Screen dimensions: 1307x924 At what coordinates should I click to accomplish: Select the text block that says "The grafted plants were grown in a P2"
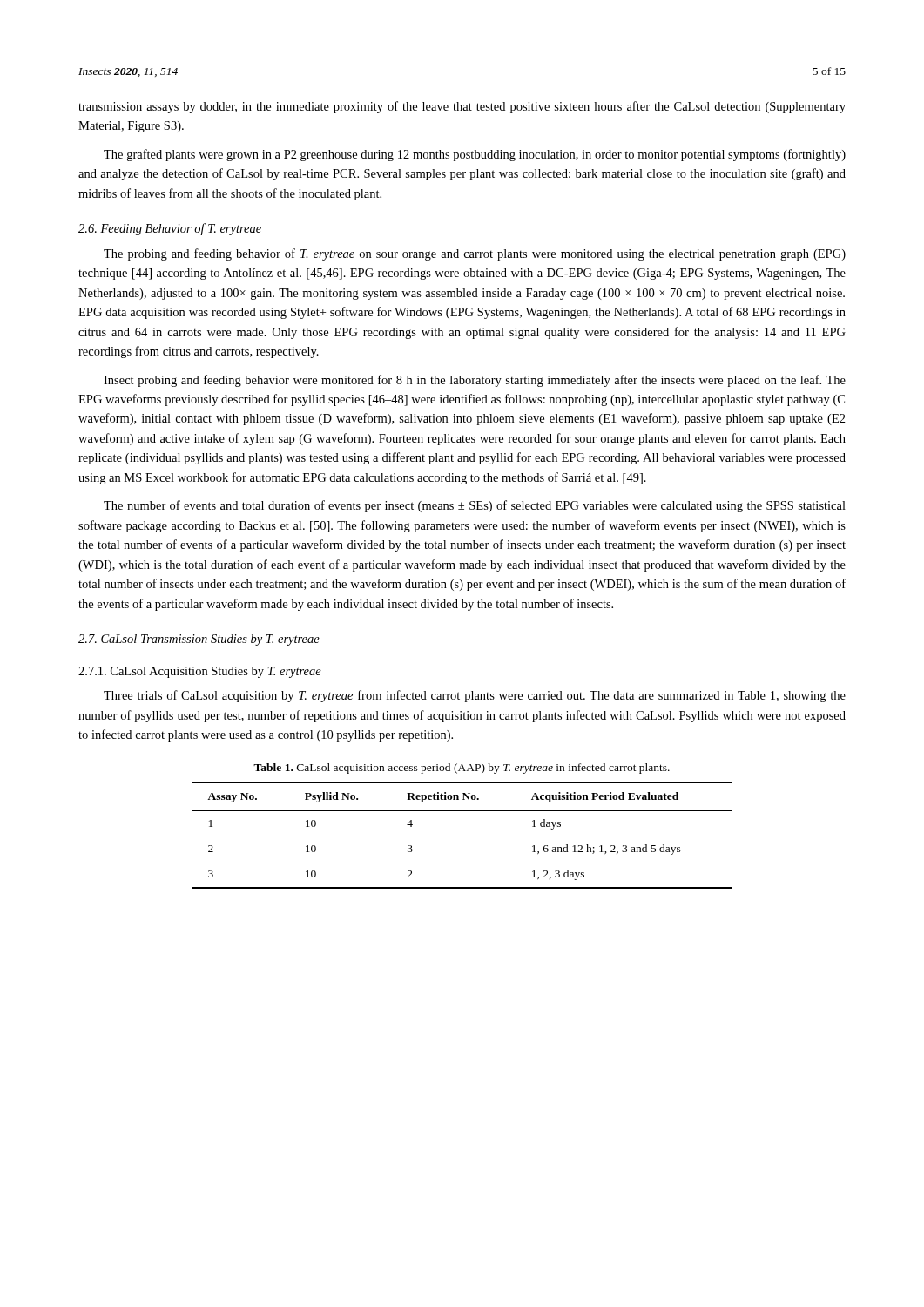tap(462, 174)
